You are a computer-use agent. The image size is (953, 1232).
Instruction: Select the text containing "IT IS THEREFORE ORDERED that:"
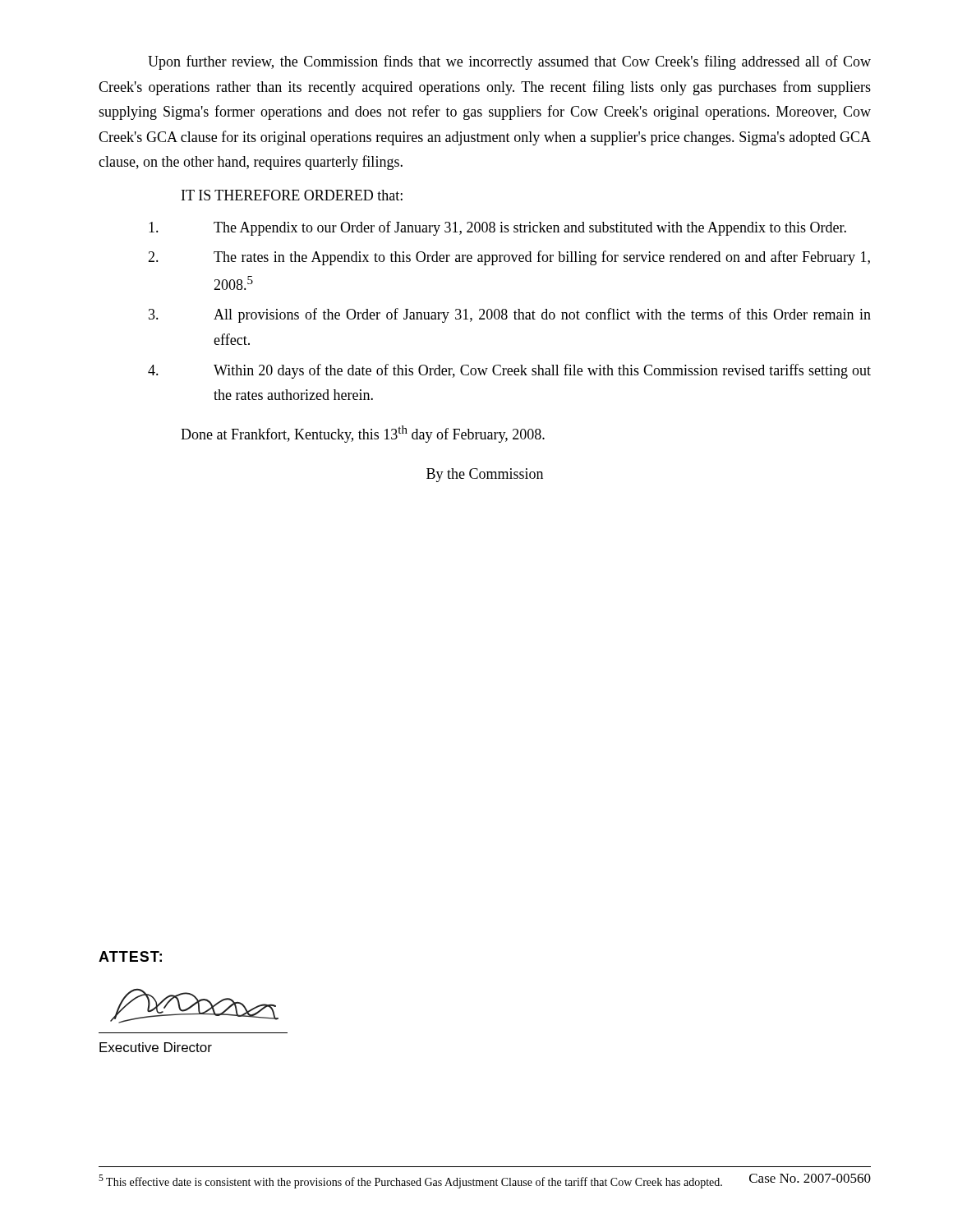[292, 195]
